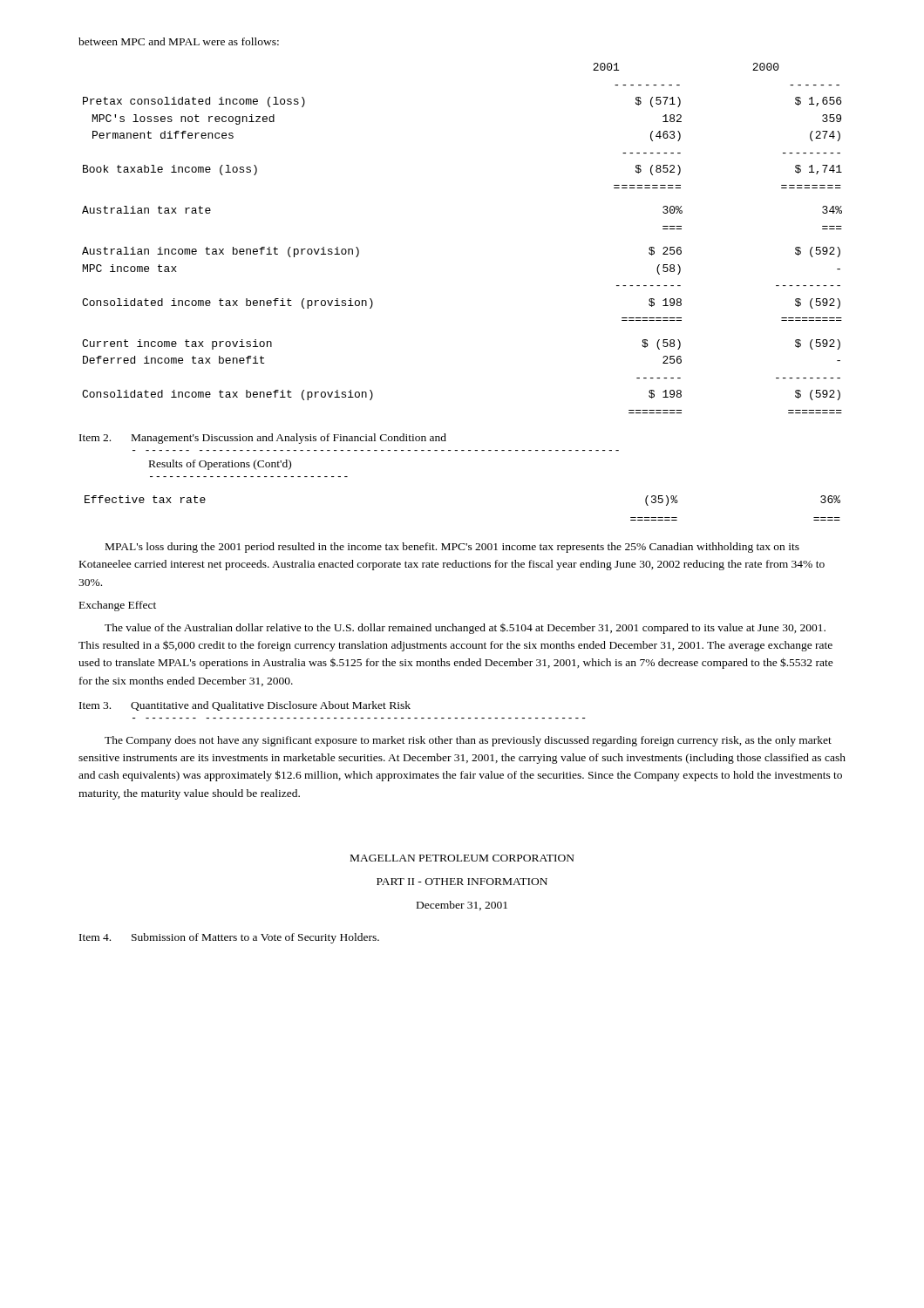Locate the block of text that opens with "MPAL's loss during the 2001"

(x=462, y=564)
